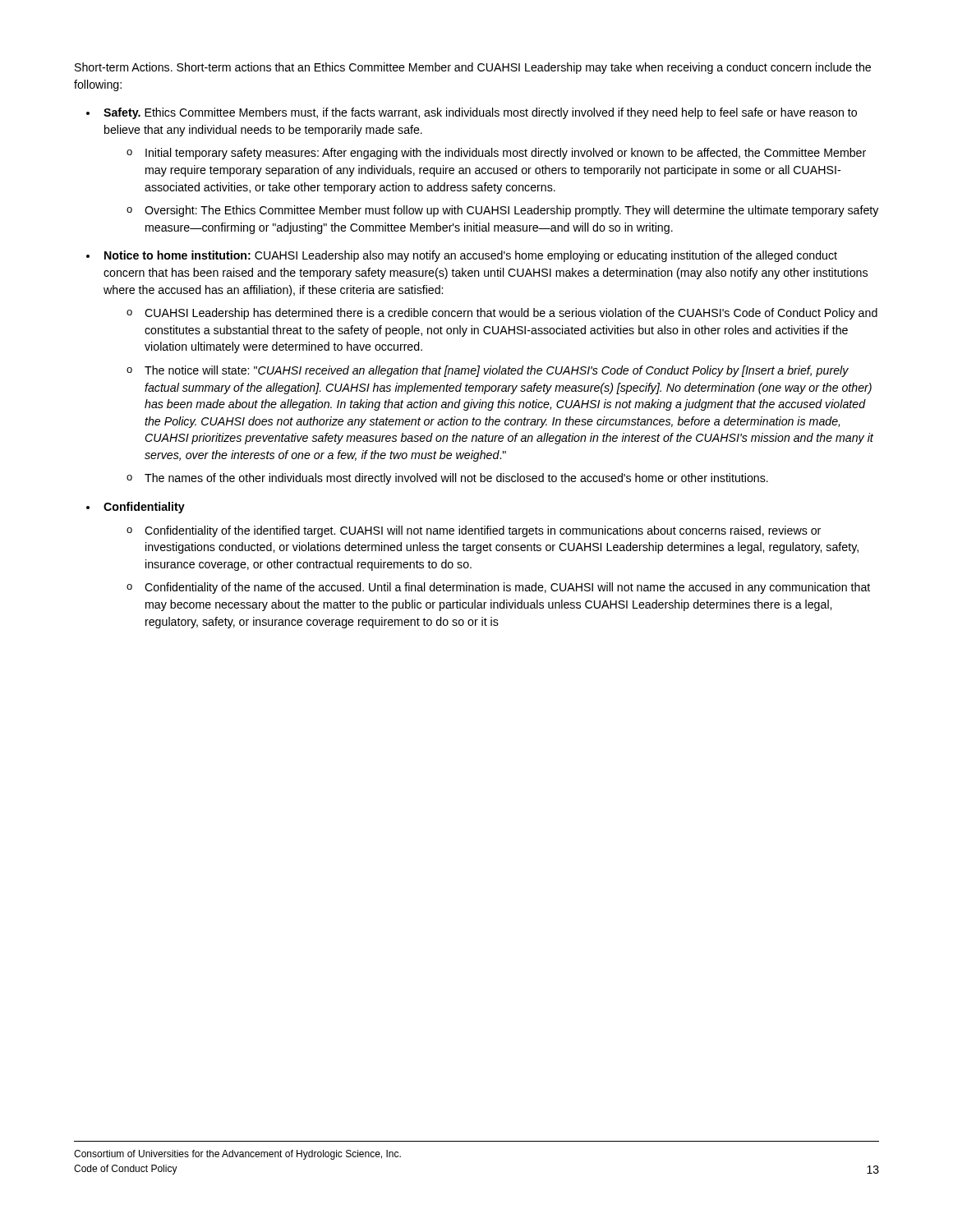Click on the text block that reads "Short-term Actions. Short-term actions that"
The height and width of the screenshot is (1232, 953).
pos(473,76)
